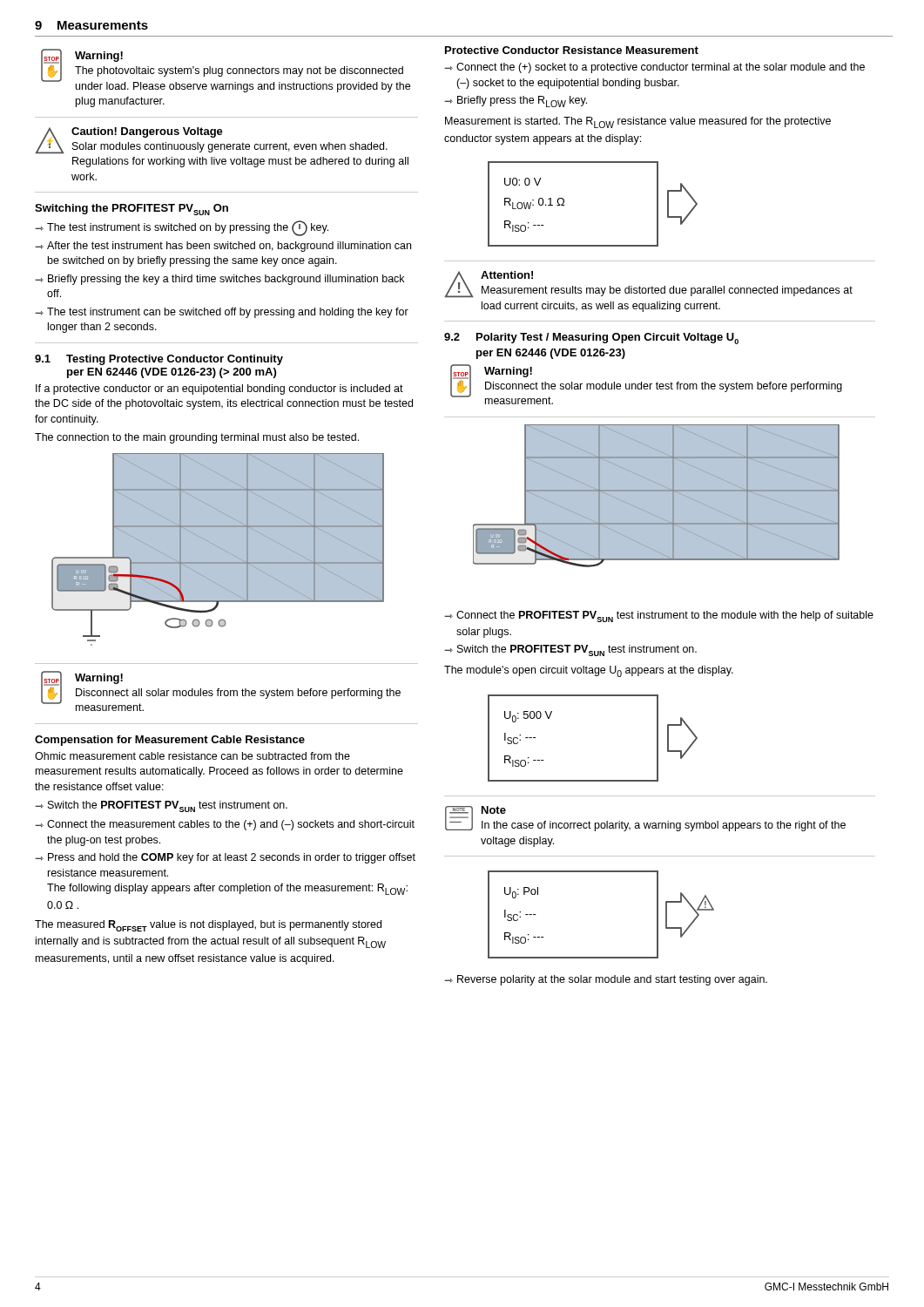Find the list item that reads "⇾ The test instrument can be"
Screen dimensions: 1307x924
(x=226, y=320)
